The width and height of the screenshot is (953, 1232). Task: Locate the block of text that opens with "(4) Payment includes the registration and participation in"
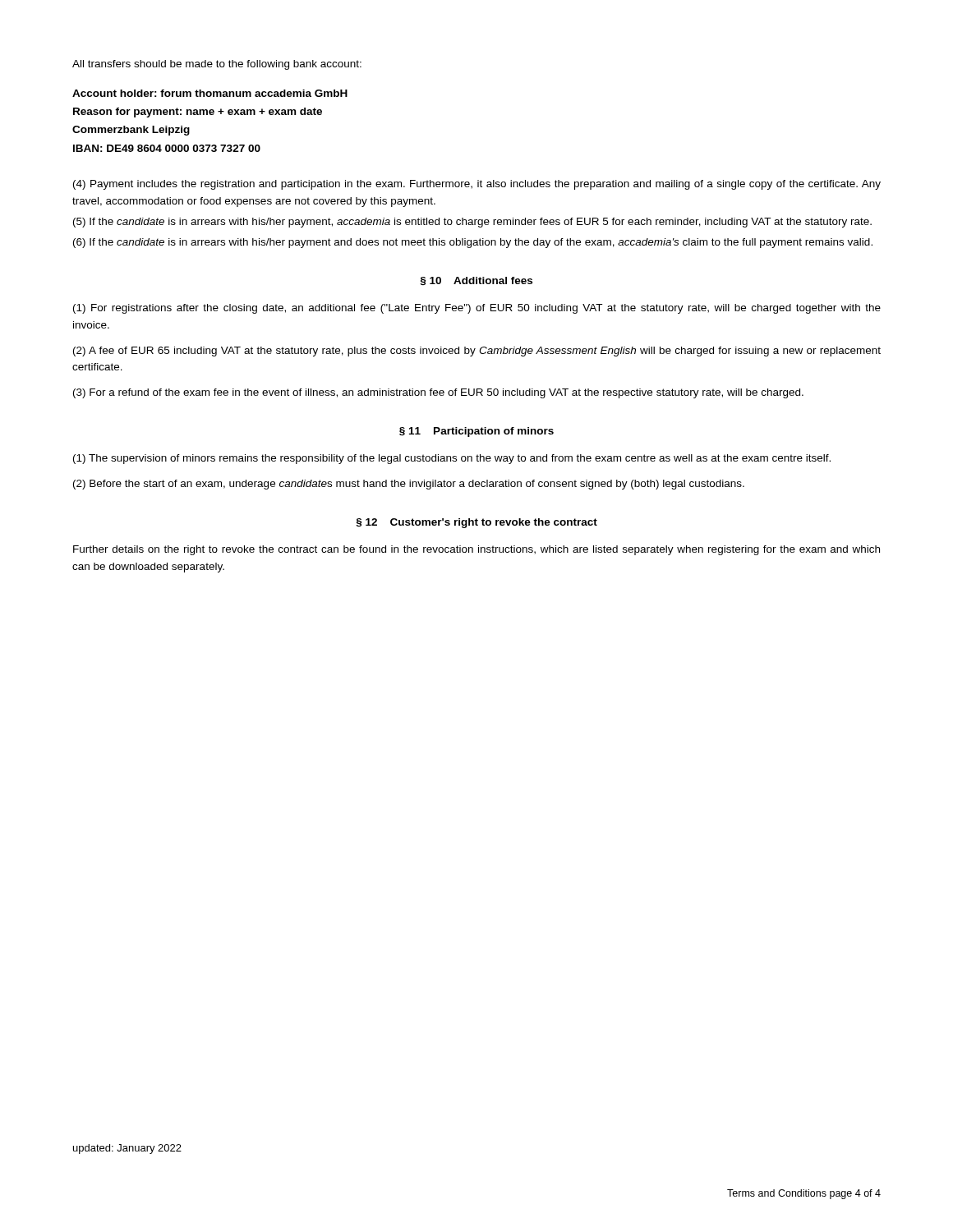pos(476,192)
